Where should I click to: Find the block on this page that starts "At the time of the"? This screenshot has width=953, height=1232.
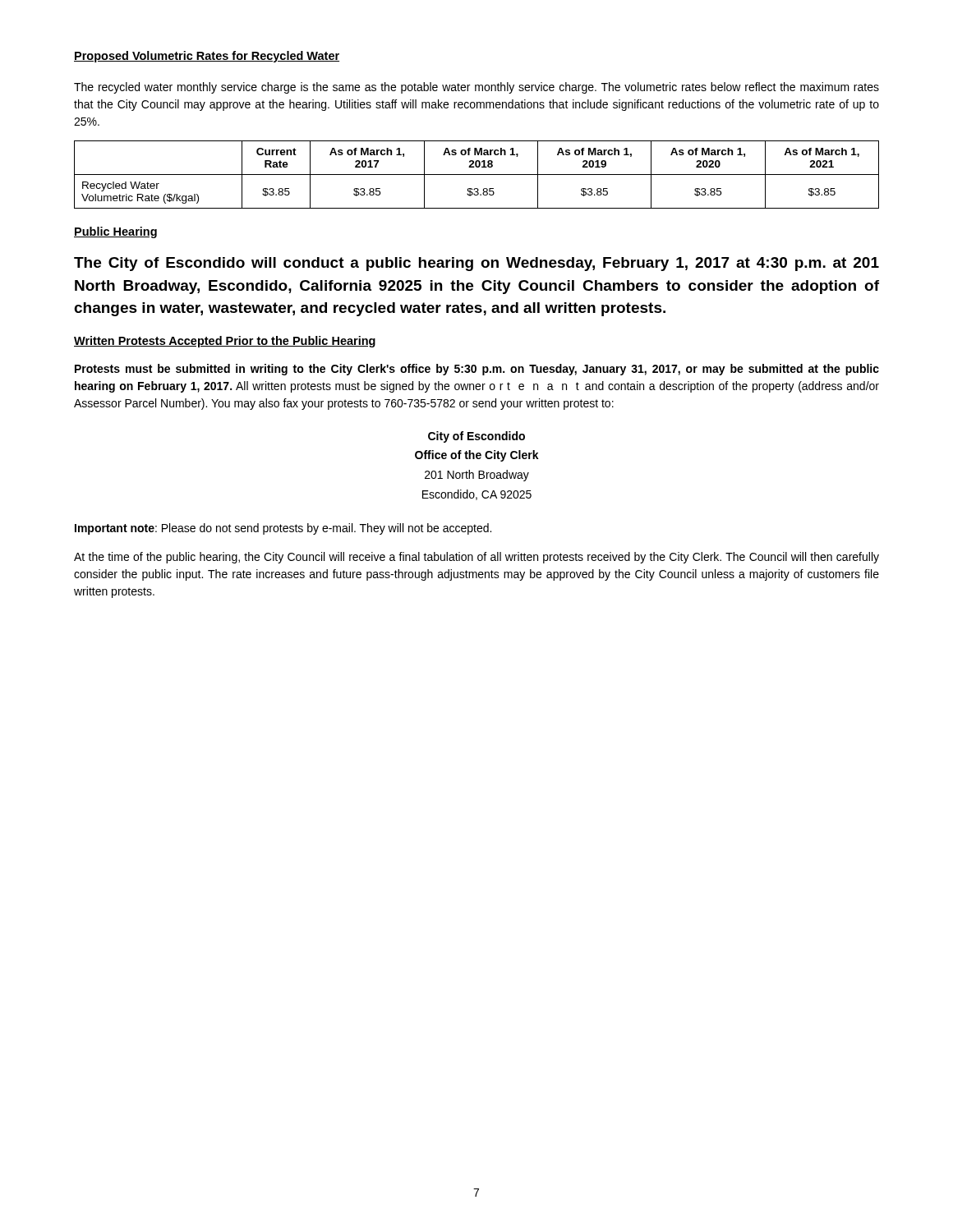(476, 574)
